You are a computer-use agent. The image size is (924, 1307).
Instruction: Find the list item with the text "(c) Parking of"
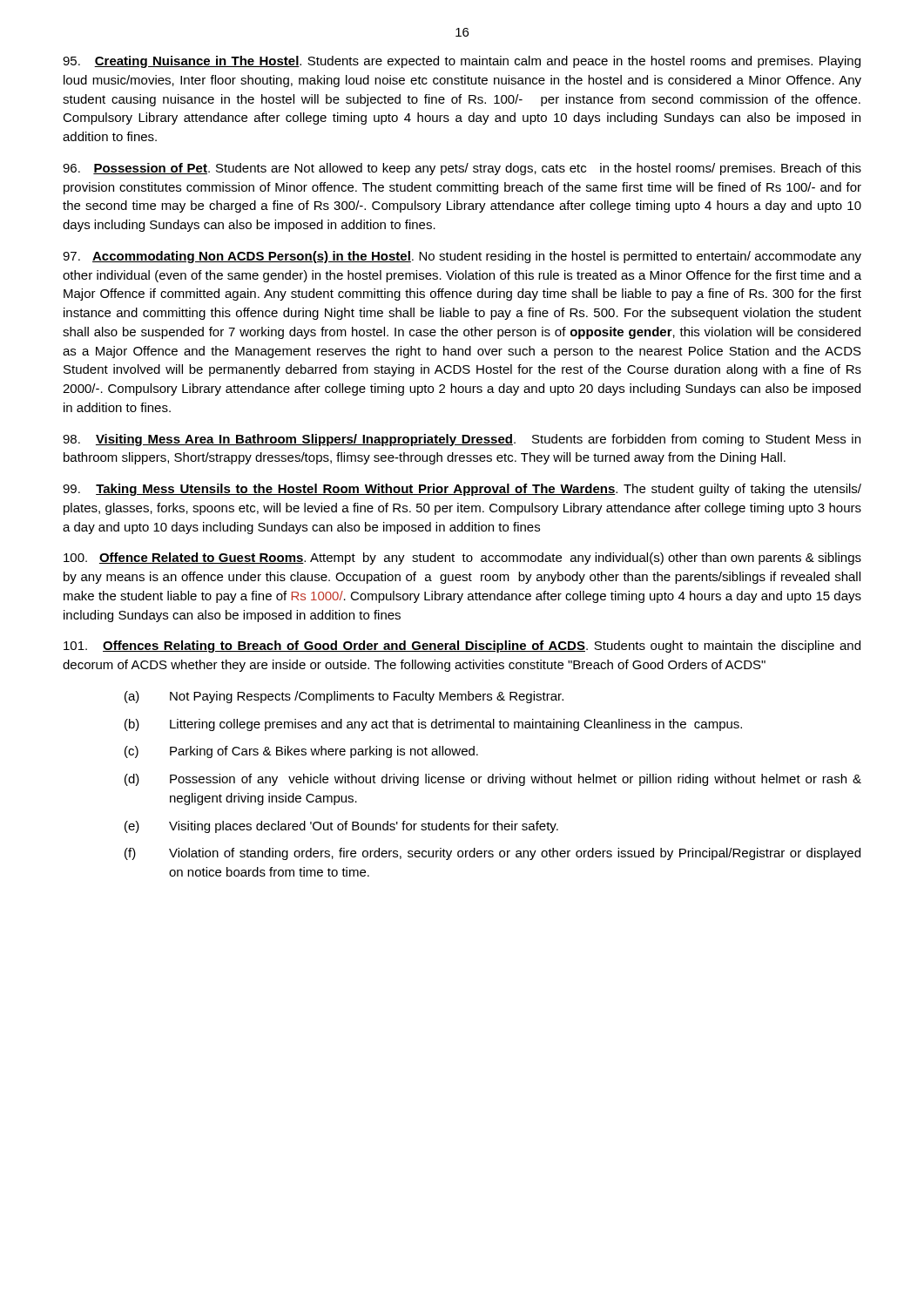coord(301,752)
